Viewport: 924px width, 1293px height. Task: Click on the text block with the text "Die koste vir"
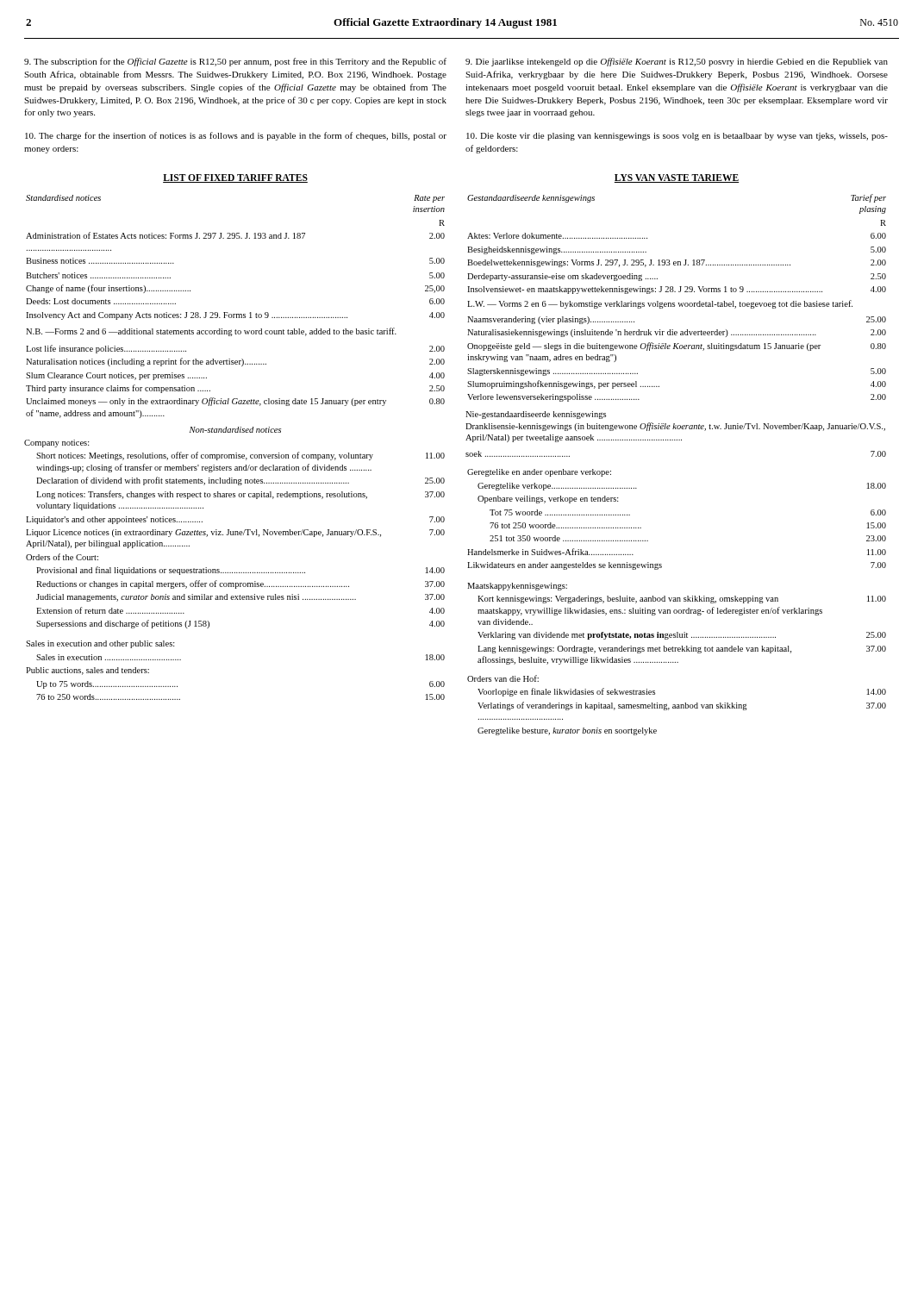click(677, 142)
